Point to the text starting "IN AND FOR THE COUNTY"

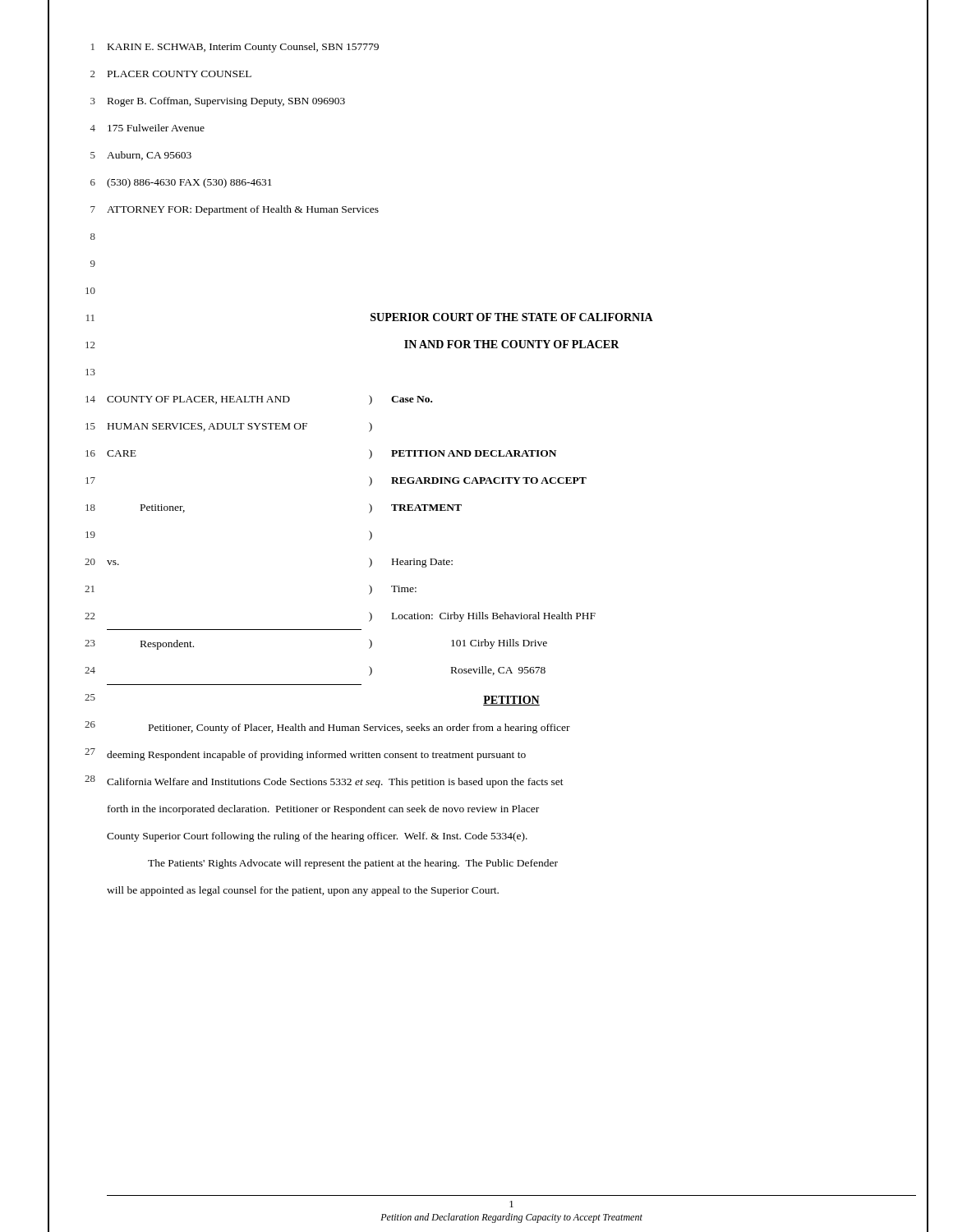511,345
